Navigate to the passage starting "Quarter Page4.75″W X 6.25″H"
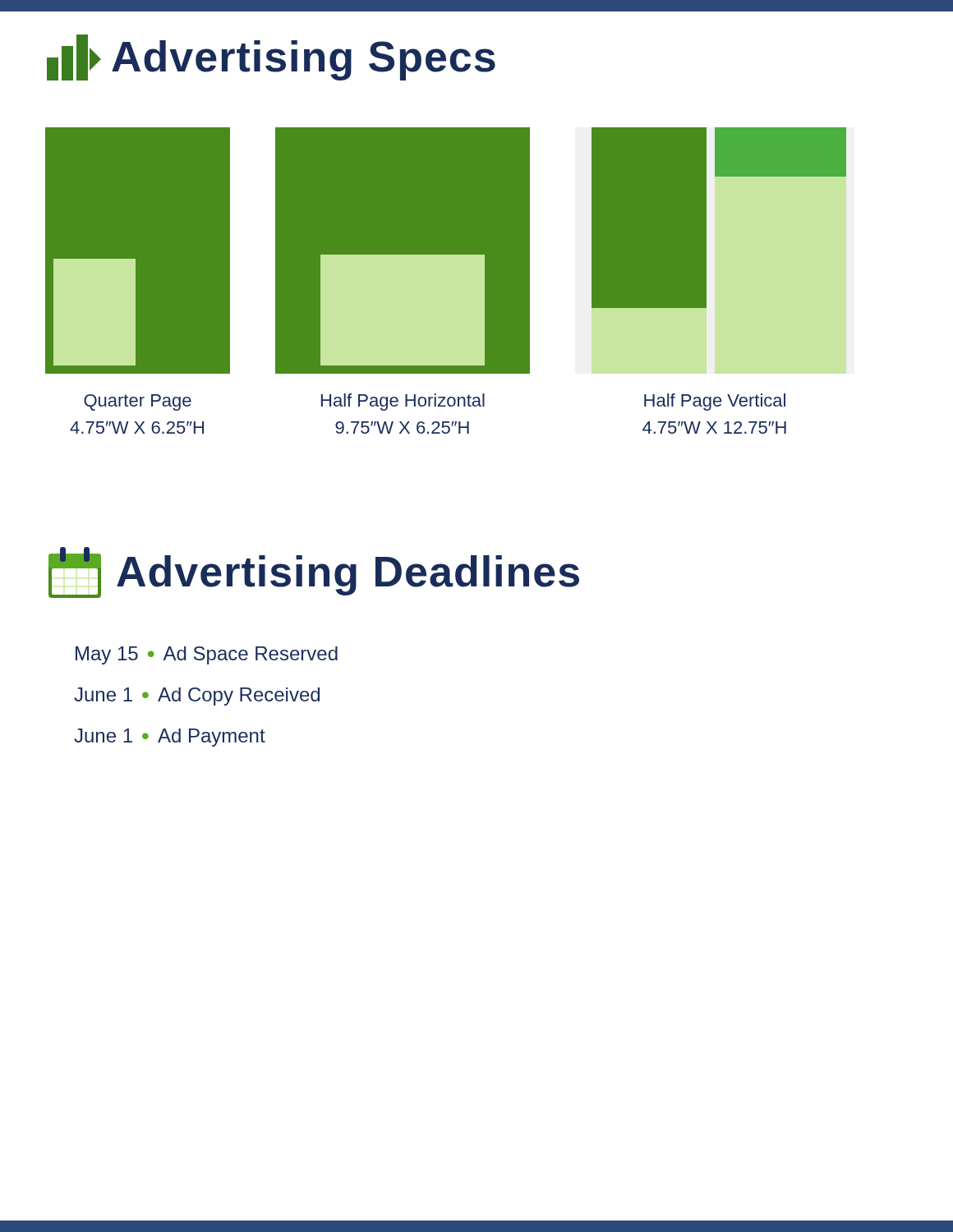The image size is (953, 1232). pyautogui.click(x=138, y=414)
